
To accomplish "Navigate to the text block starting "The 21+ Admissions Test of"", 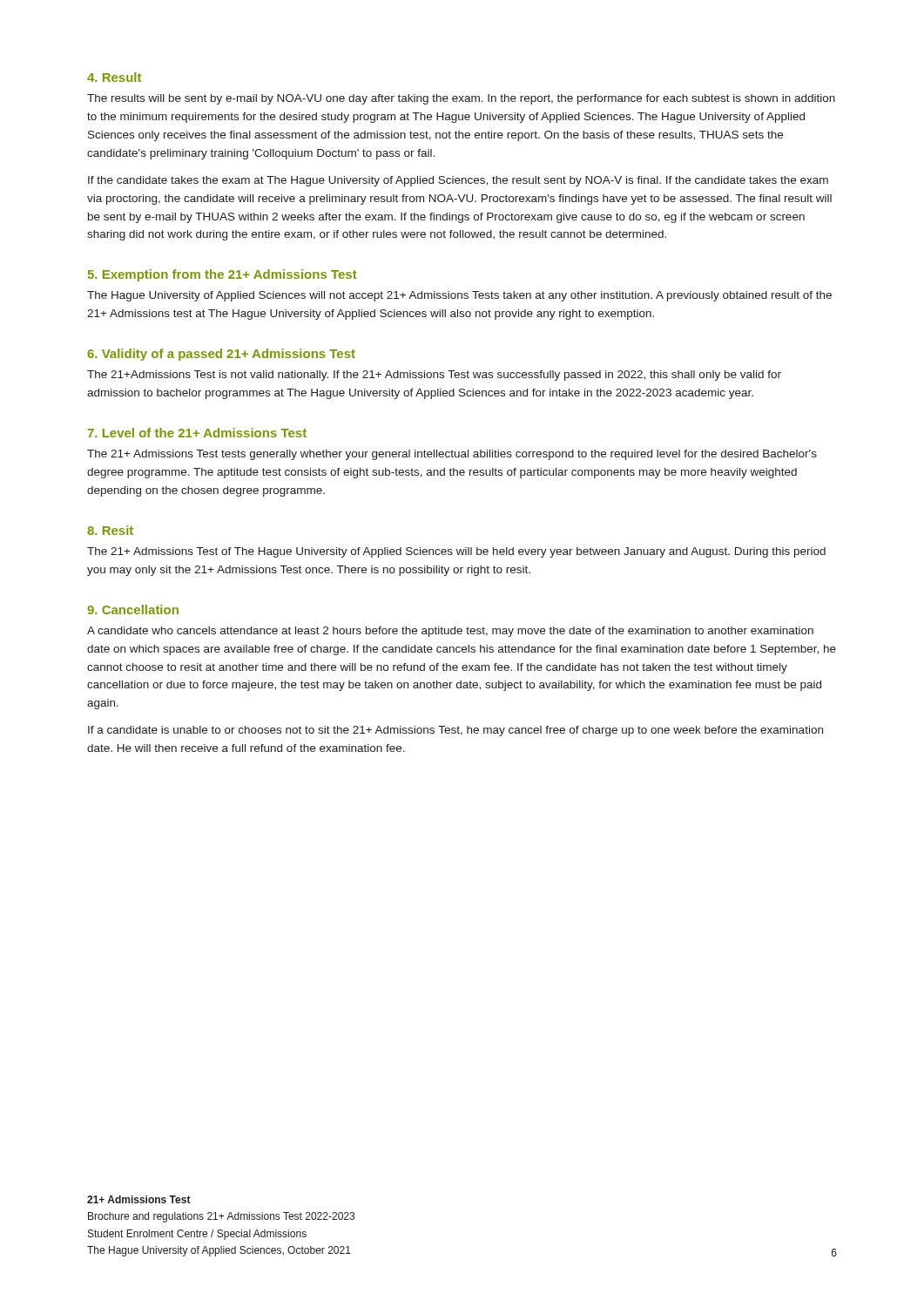I will click(x=457, y=560).
